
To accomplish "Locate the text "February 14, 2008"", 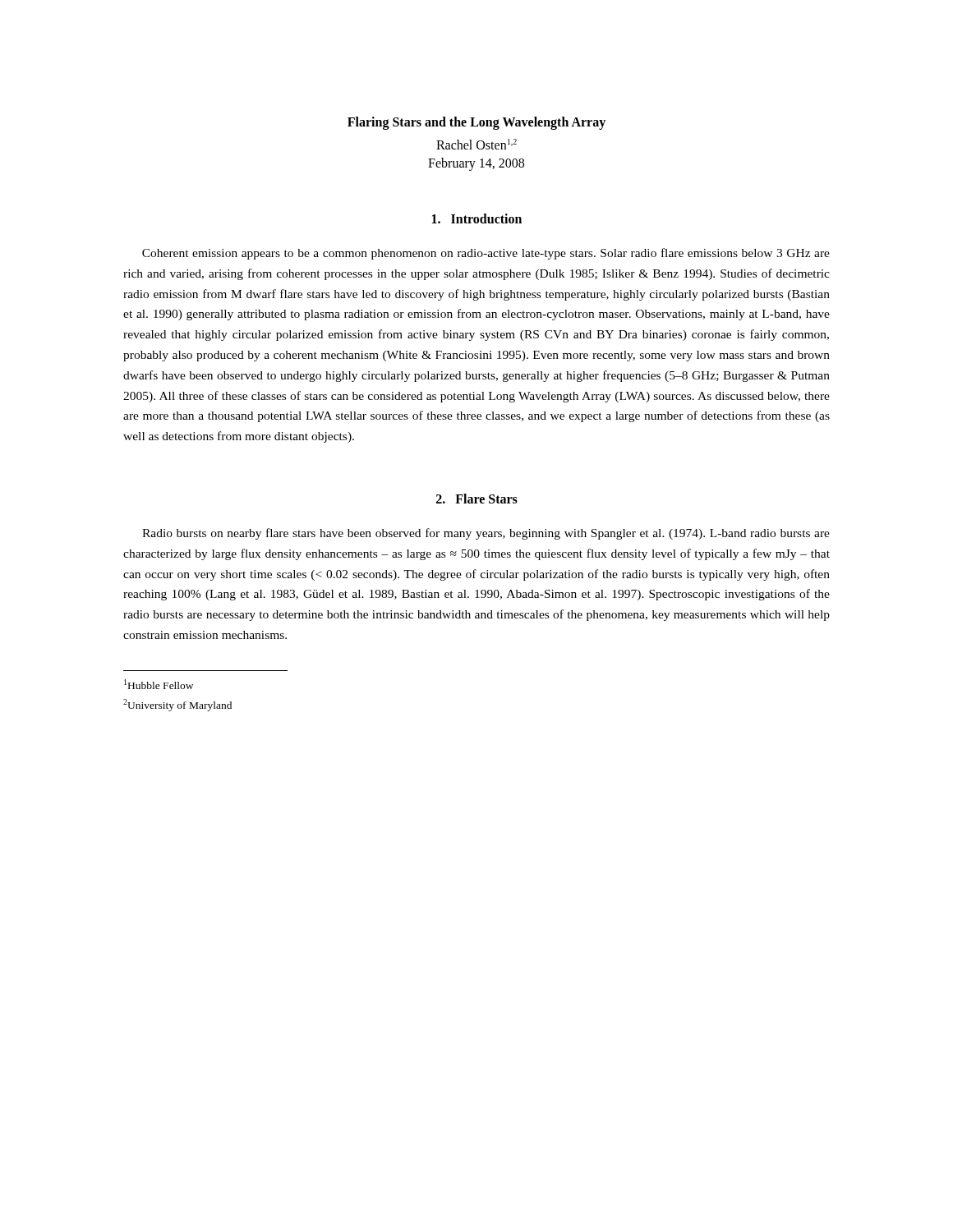I will [476, 163].
